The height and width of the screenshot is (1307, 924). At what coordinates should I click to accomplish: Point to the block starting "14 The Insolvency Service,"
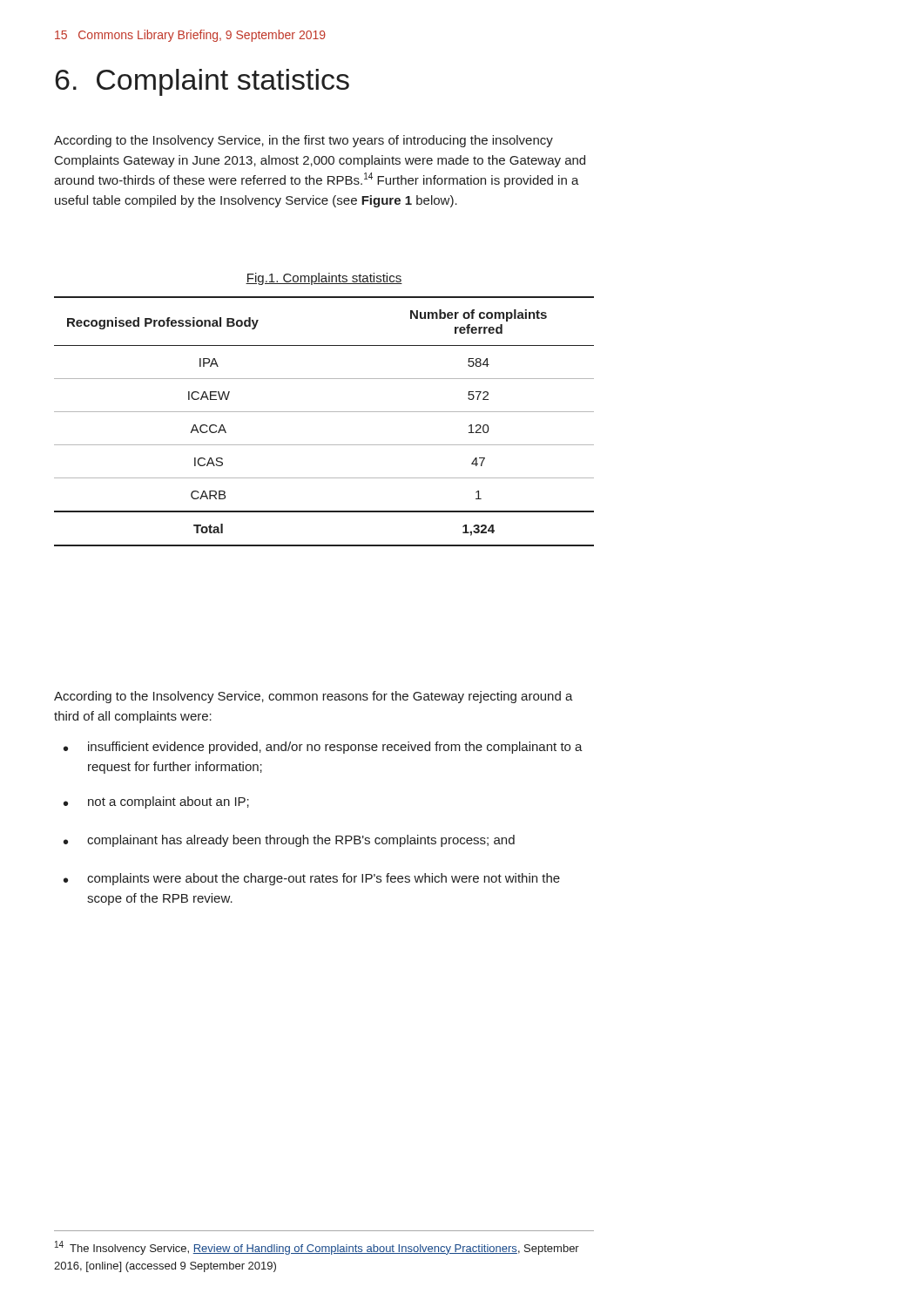click(316, 1256)
